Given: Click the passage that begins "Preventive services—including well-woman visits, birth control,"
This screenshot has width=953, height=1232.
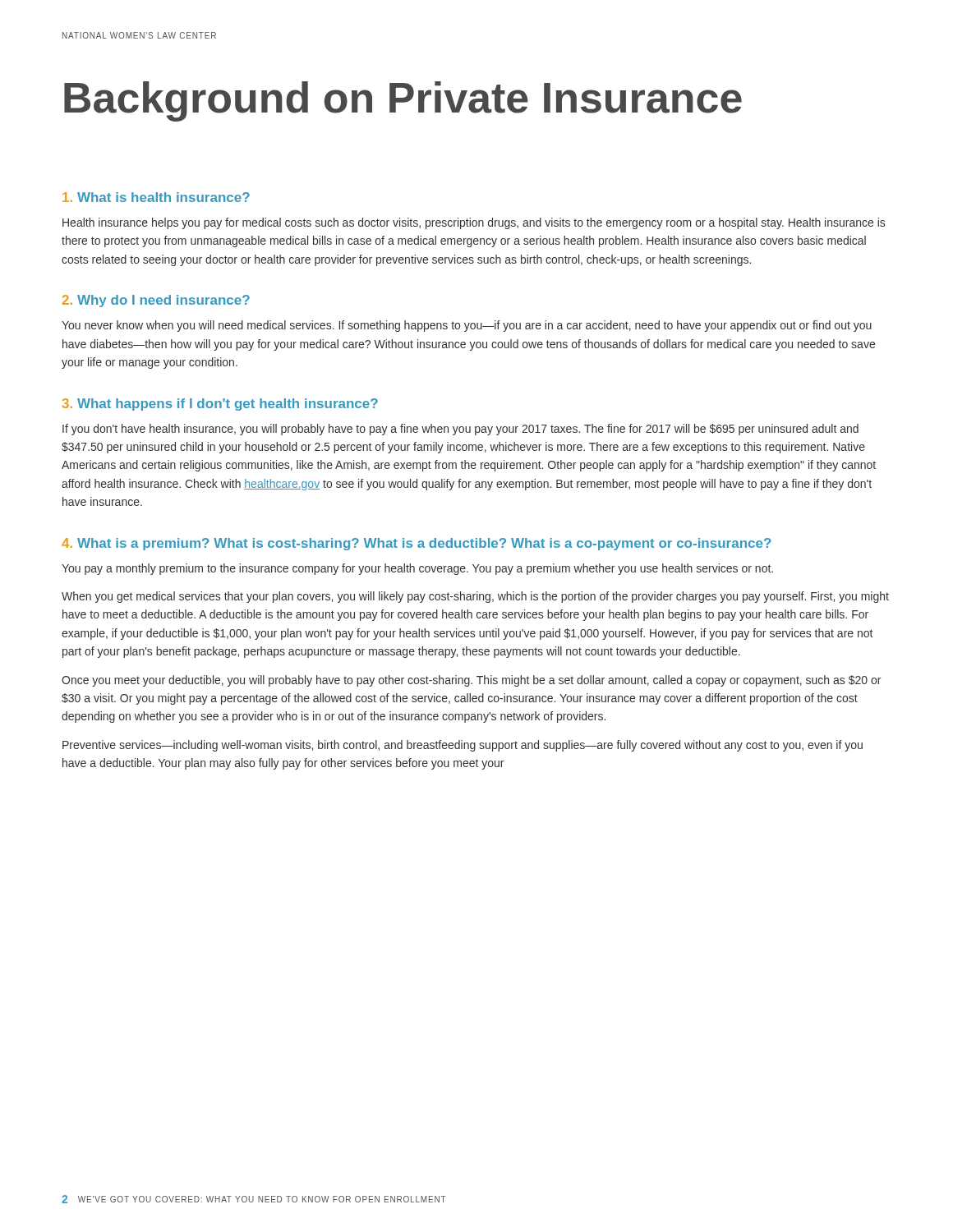Looking at the screenshot, I should click(462, 754).
